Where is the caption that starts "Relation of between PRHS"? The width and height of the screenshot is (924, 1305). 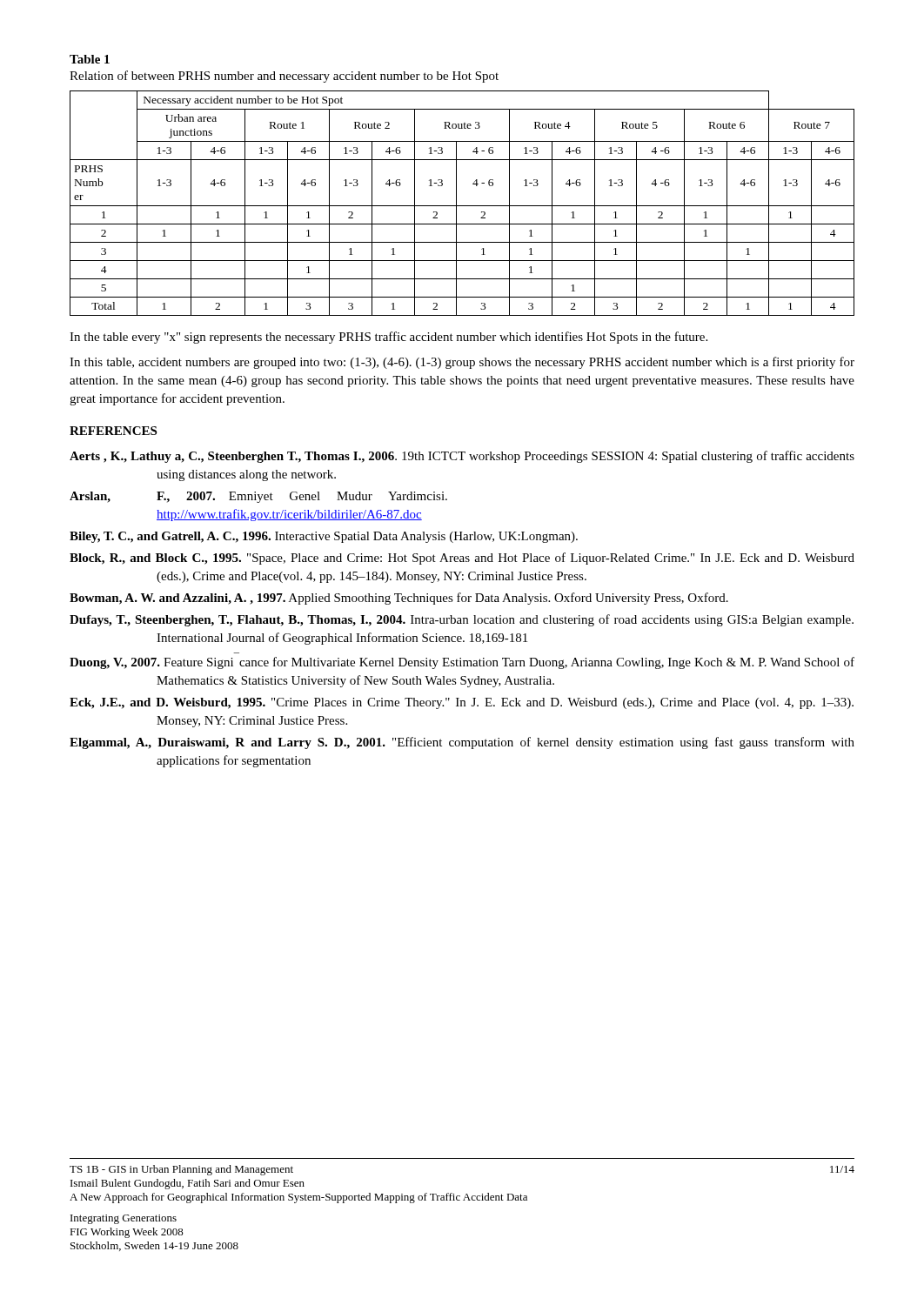coord(284,76)
